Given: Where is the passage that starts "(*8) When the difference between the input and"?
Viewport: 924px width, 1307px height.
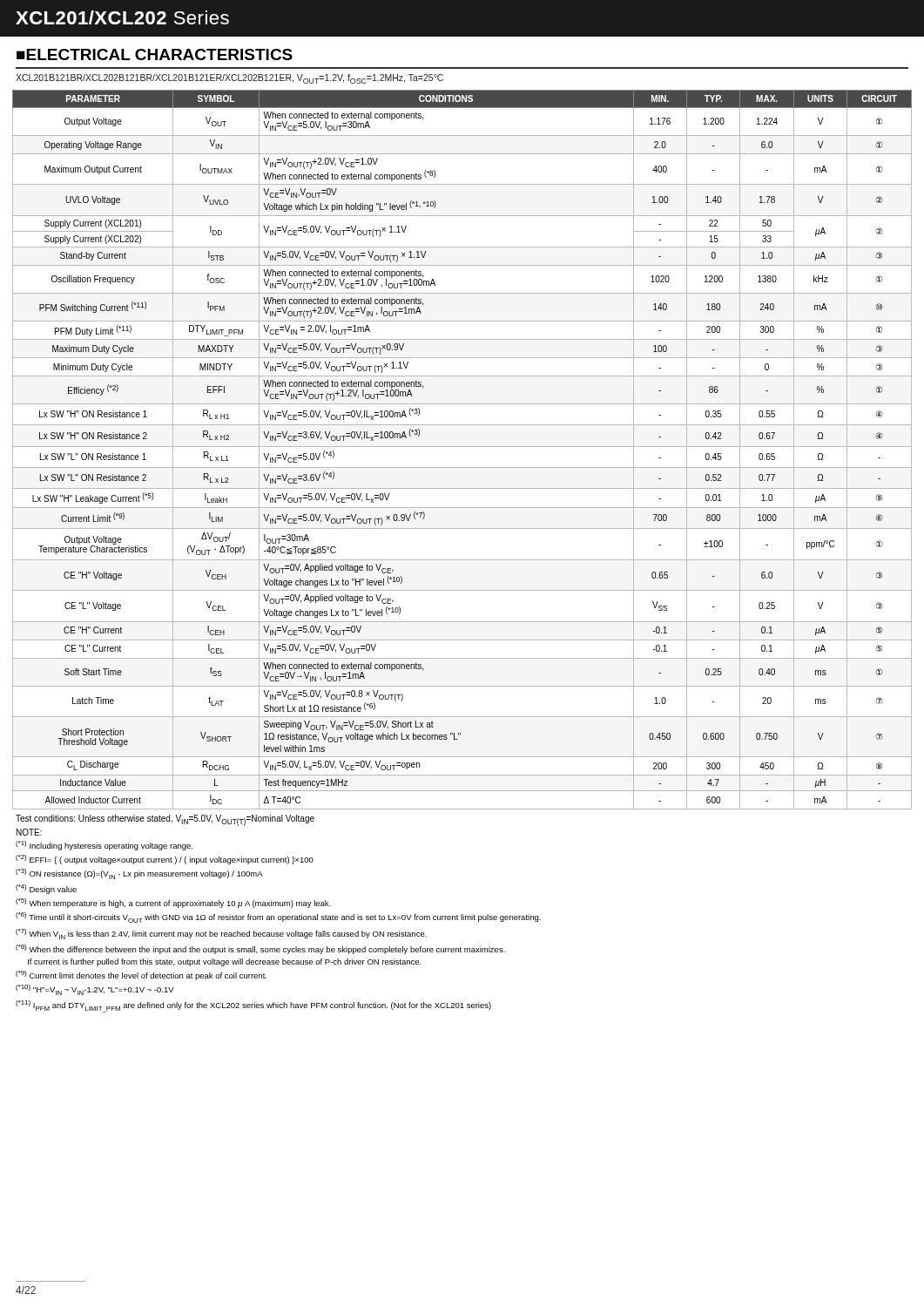Looking at the screenshot, I should coord(261,955).
